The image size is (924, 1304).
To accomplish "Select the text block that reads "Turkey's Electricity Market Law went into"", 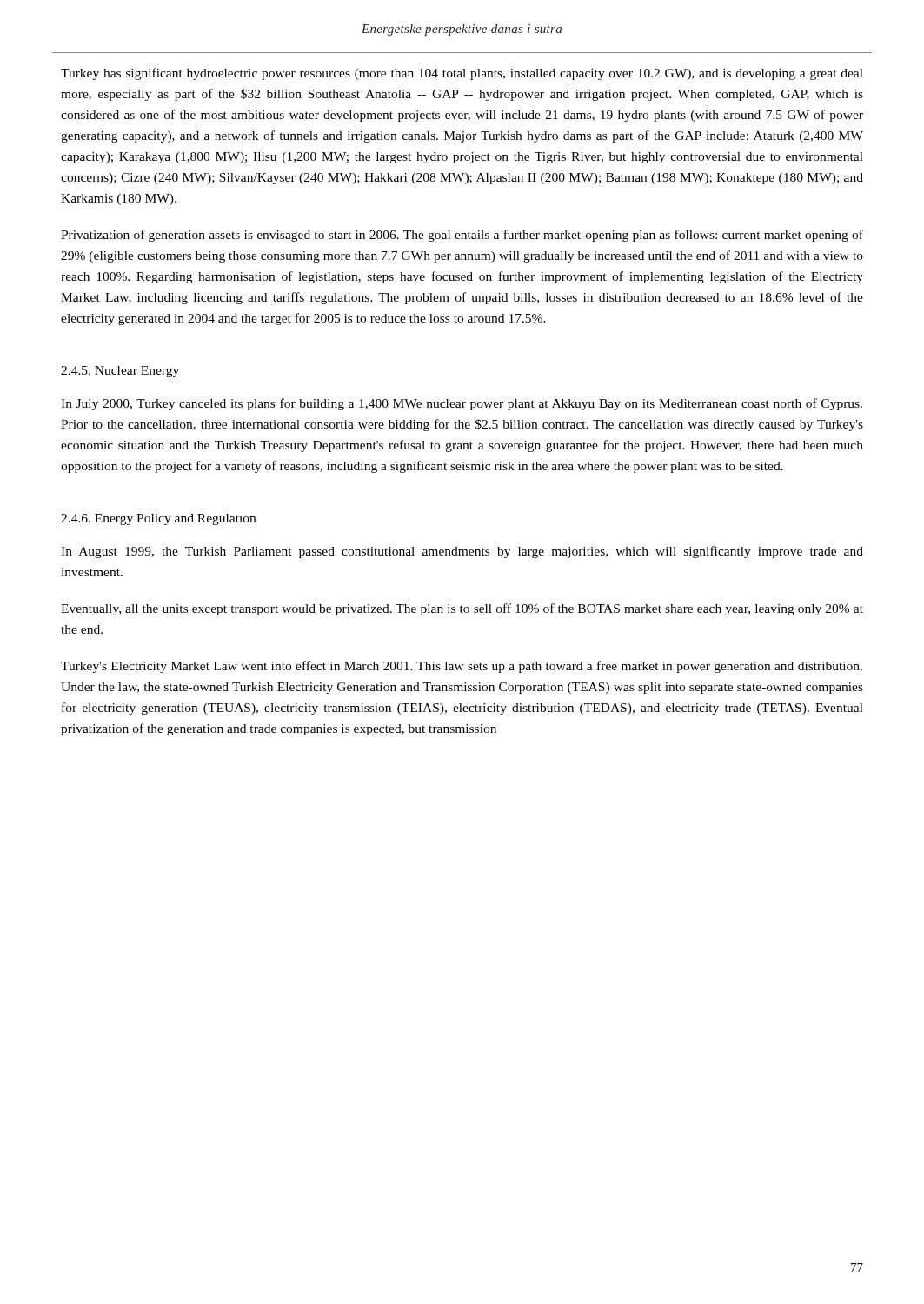I will (462, 697).
